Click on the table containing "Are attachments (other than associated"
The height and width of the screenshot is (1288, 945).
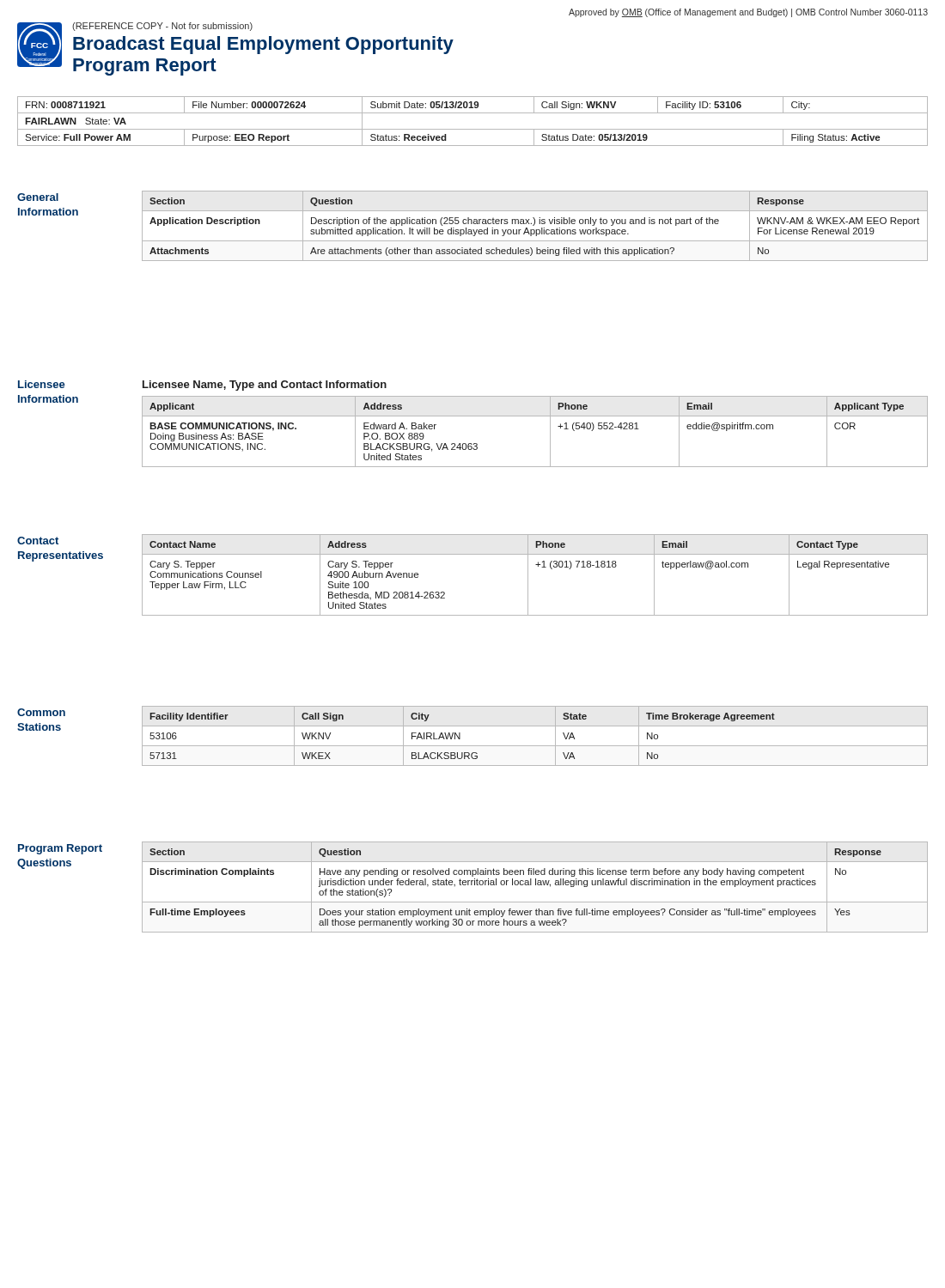535,226
